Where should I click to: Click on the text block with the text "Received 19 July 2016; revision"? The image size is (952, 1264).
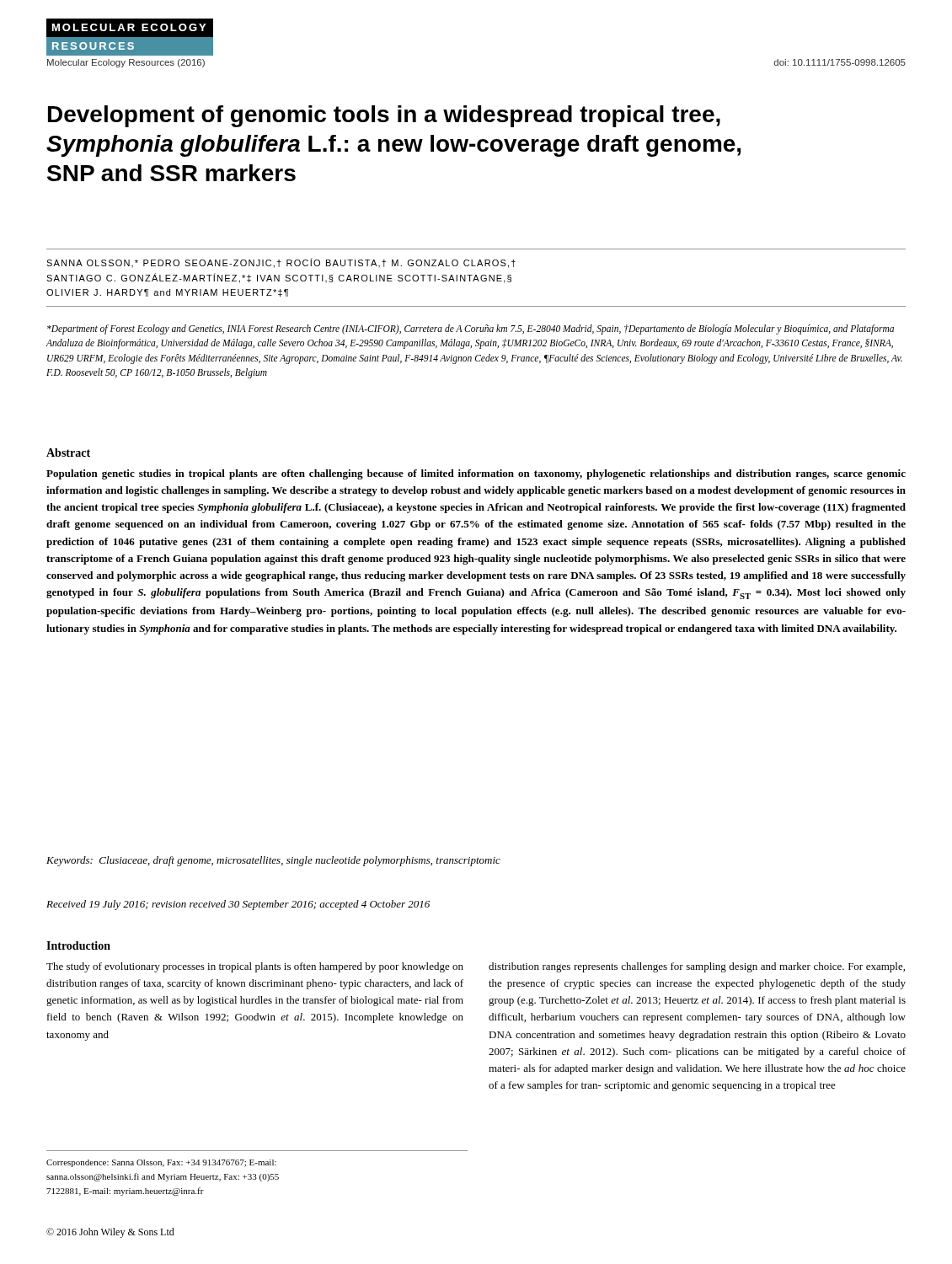tap(238, 905)
